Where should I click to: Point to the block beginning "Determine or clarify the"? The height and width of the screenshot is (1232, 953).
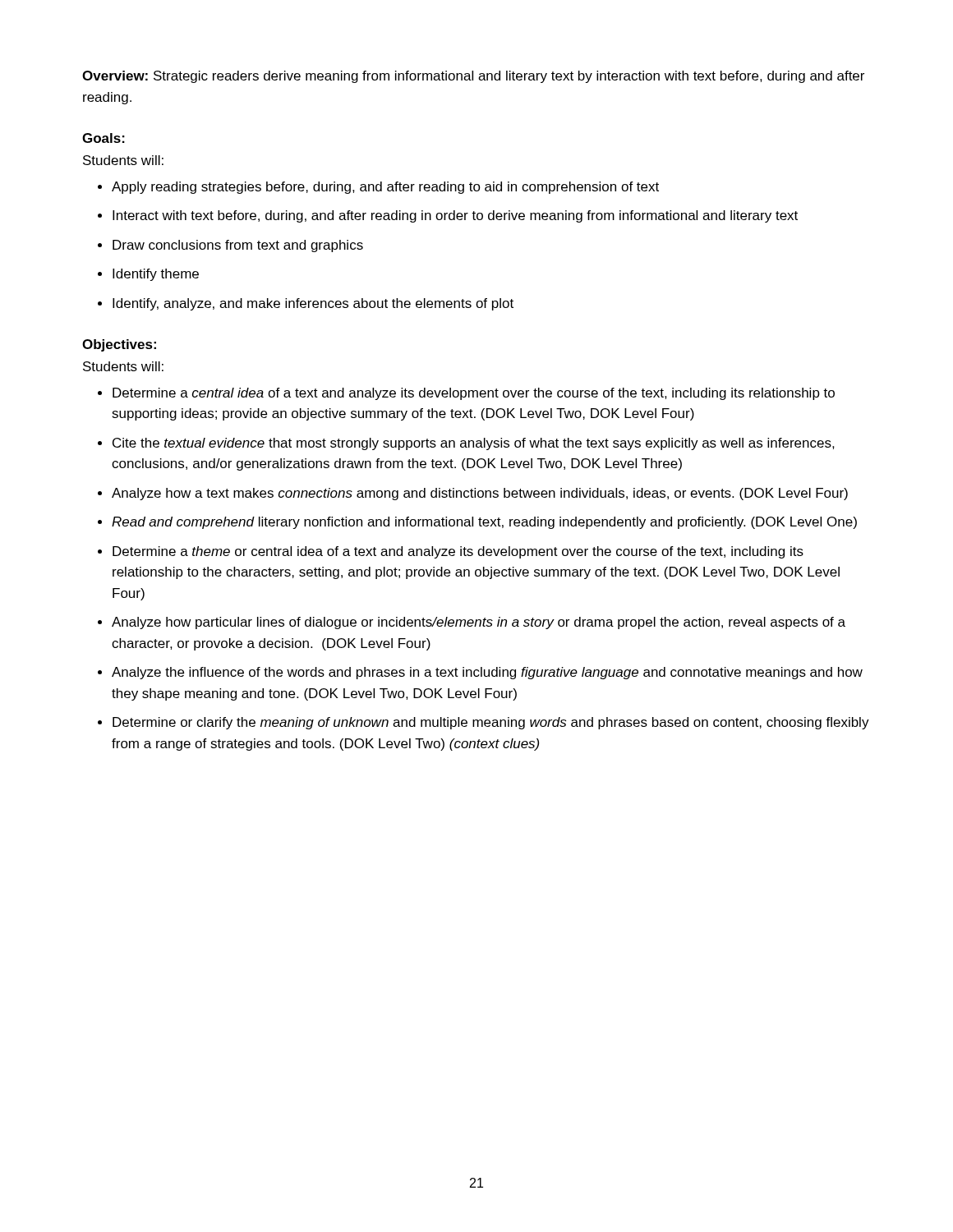490,733
